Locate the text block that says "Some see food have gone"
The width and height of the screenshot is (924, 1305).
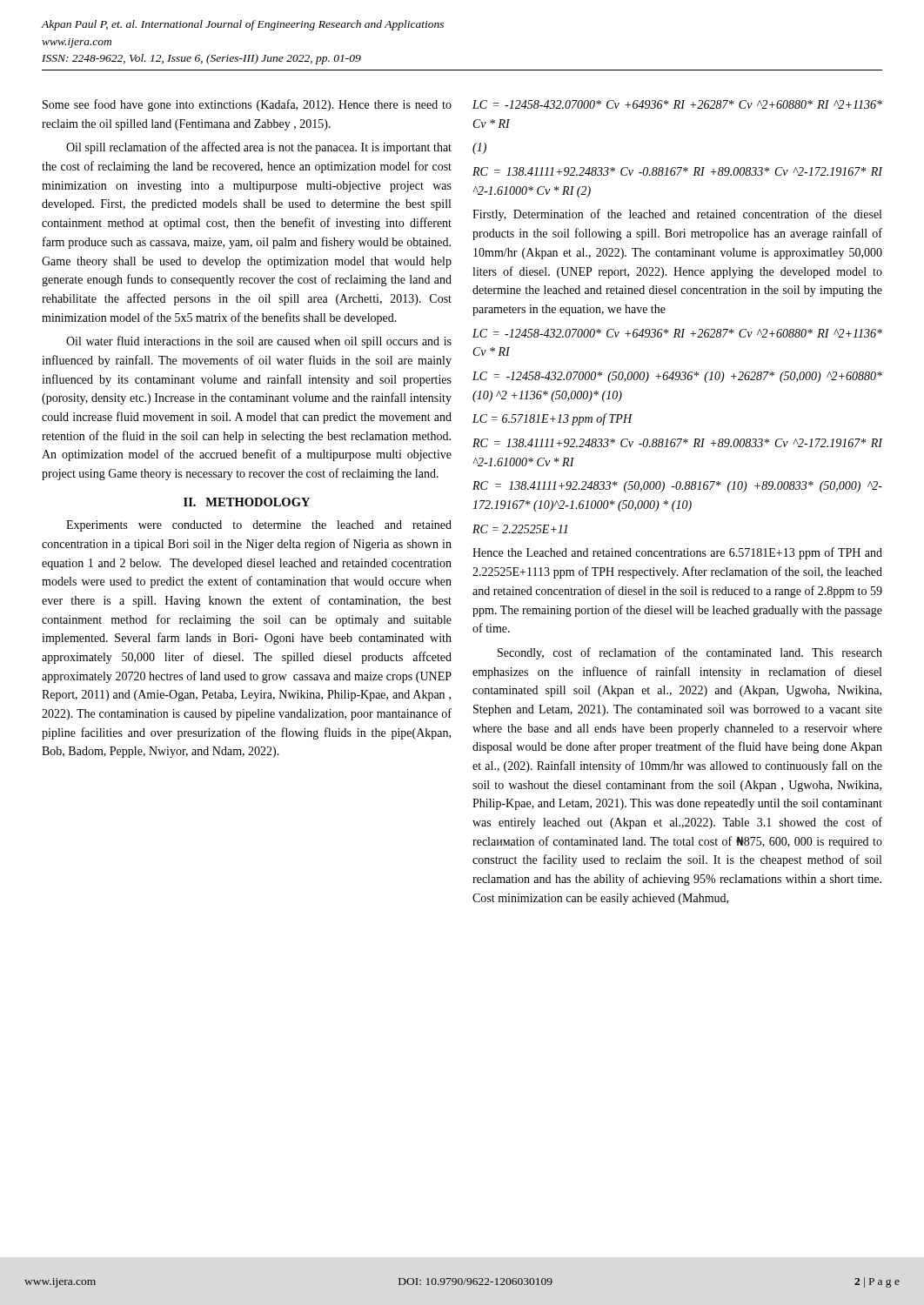click(247, 290)
